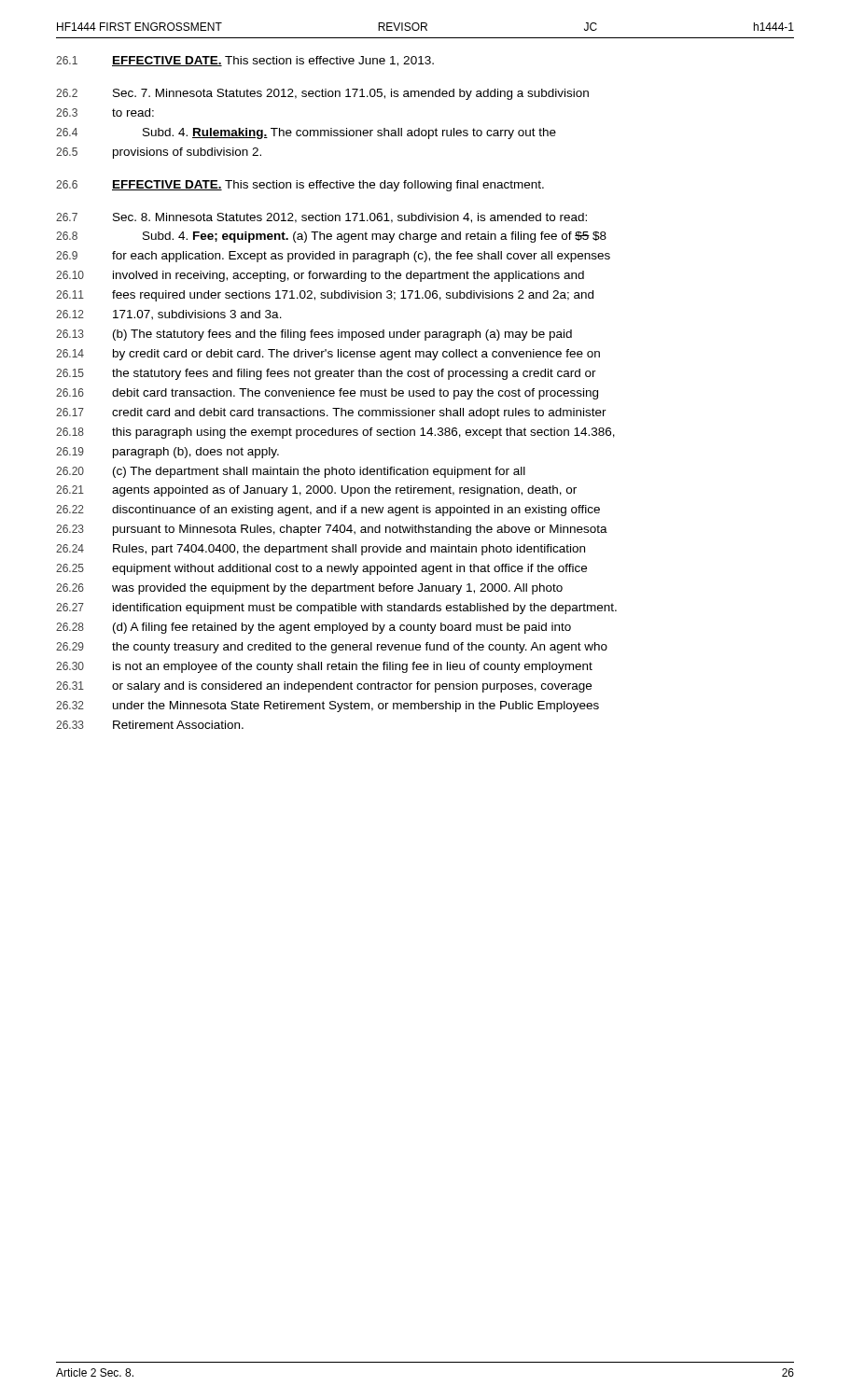
Task: Click on the text block that says "21 agents appointed as of January 1, 2000."
Action: click(x=425, y=491)
